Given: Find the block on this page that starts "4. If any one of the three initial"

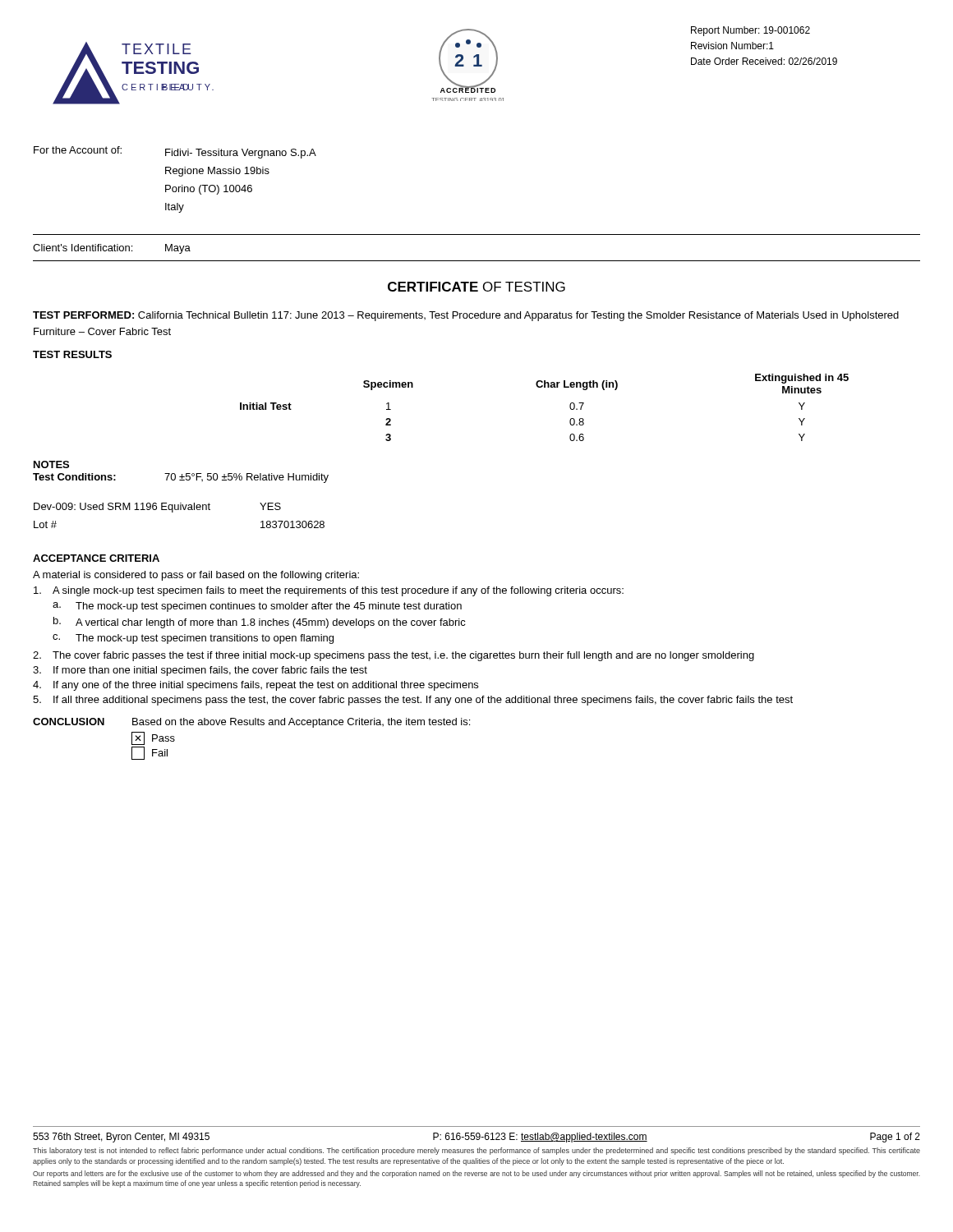Looking at the screenshot, I should (476, 684).
